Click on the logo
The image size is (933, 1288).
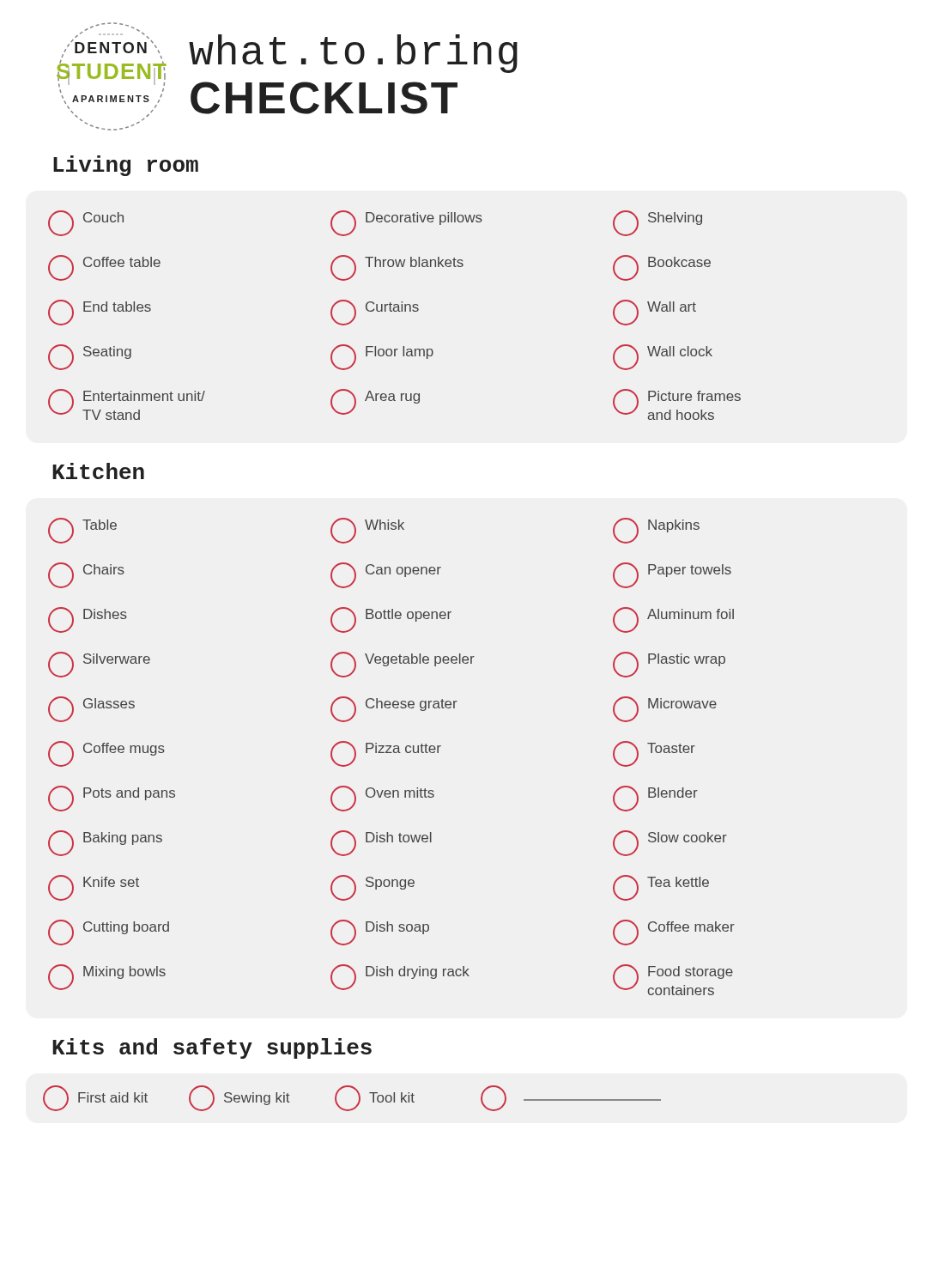pos(112,76)
